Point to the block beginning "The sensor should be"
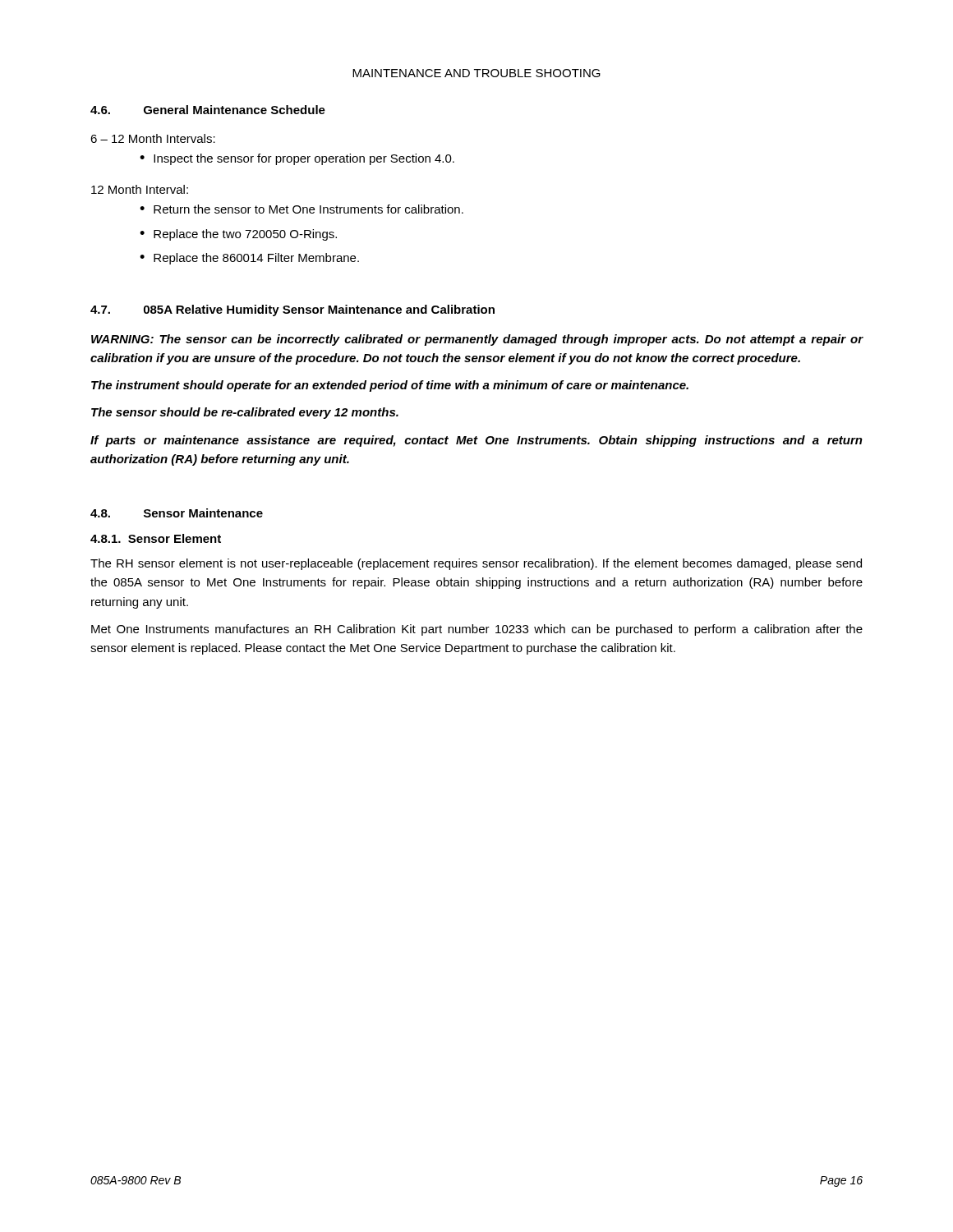The image size is (953, 1232). (x=245, y=412)
